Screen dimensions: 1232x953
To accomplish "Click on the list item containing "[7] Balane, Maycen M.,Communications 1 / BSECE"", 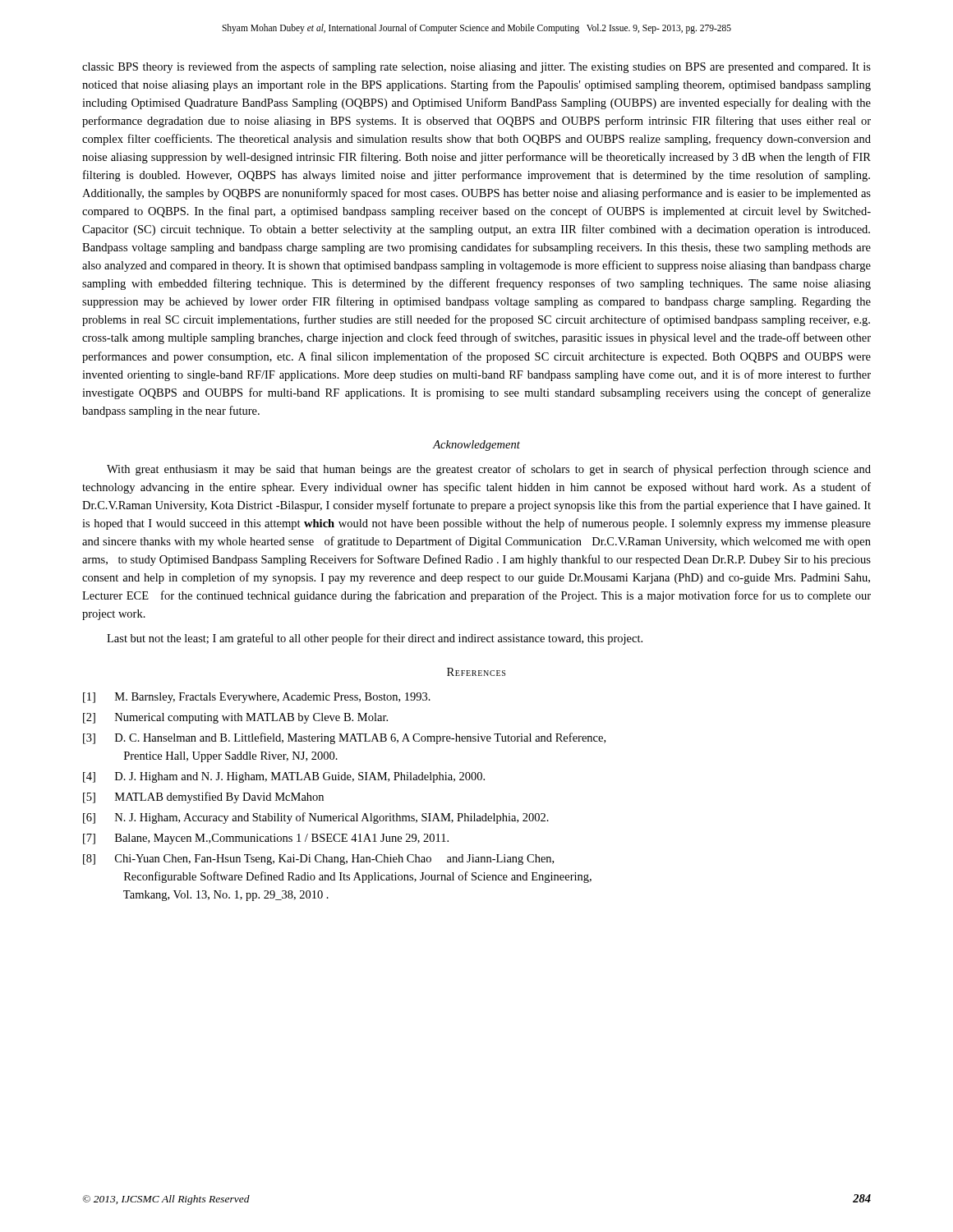I will tap(266, 839).
